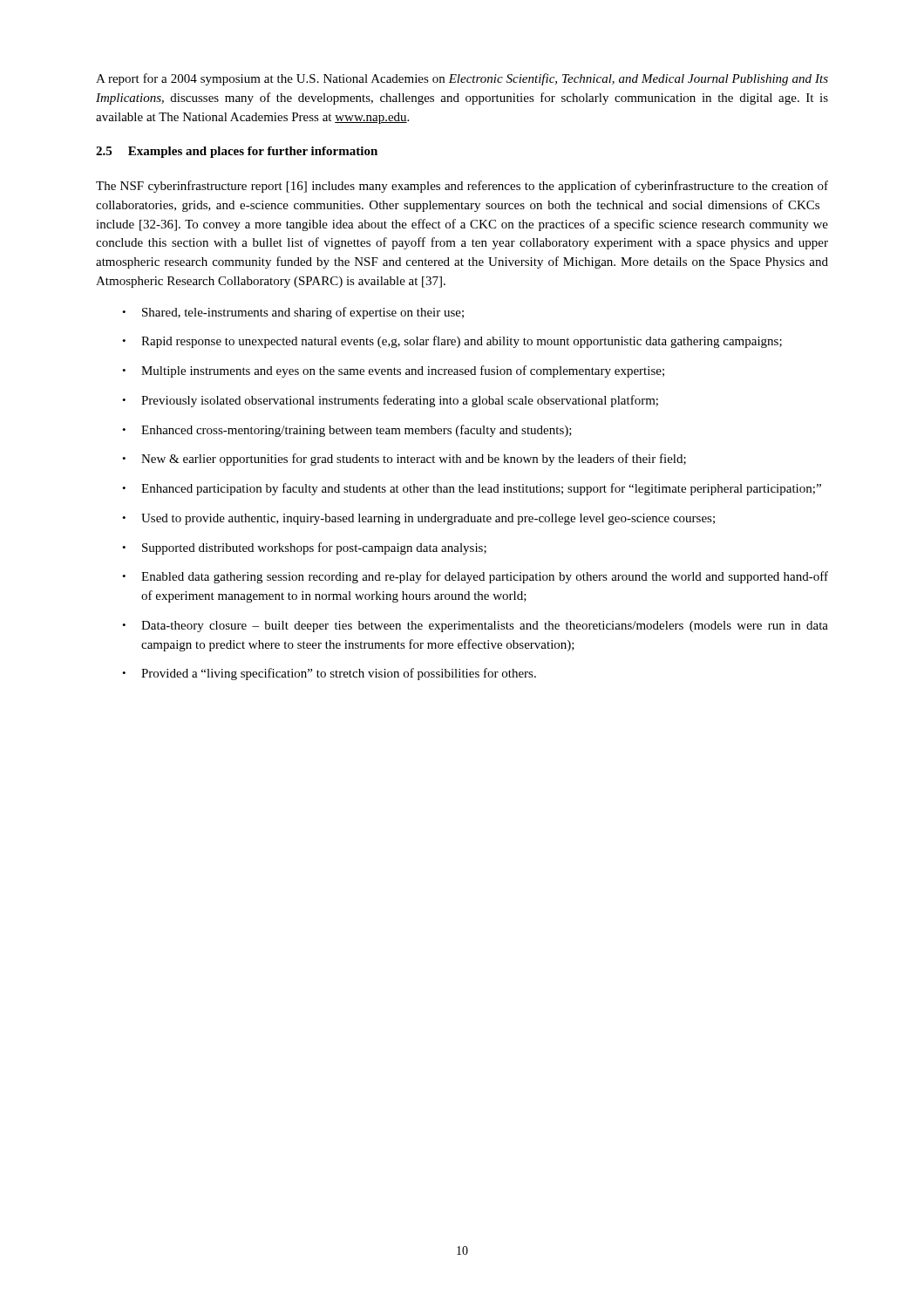Find the block on this page that starts "• Used to"

click(x=462, y=519)
